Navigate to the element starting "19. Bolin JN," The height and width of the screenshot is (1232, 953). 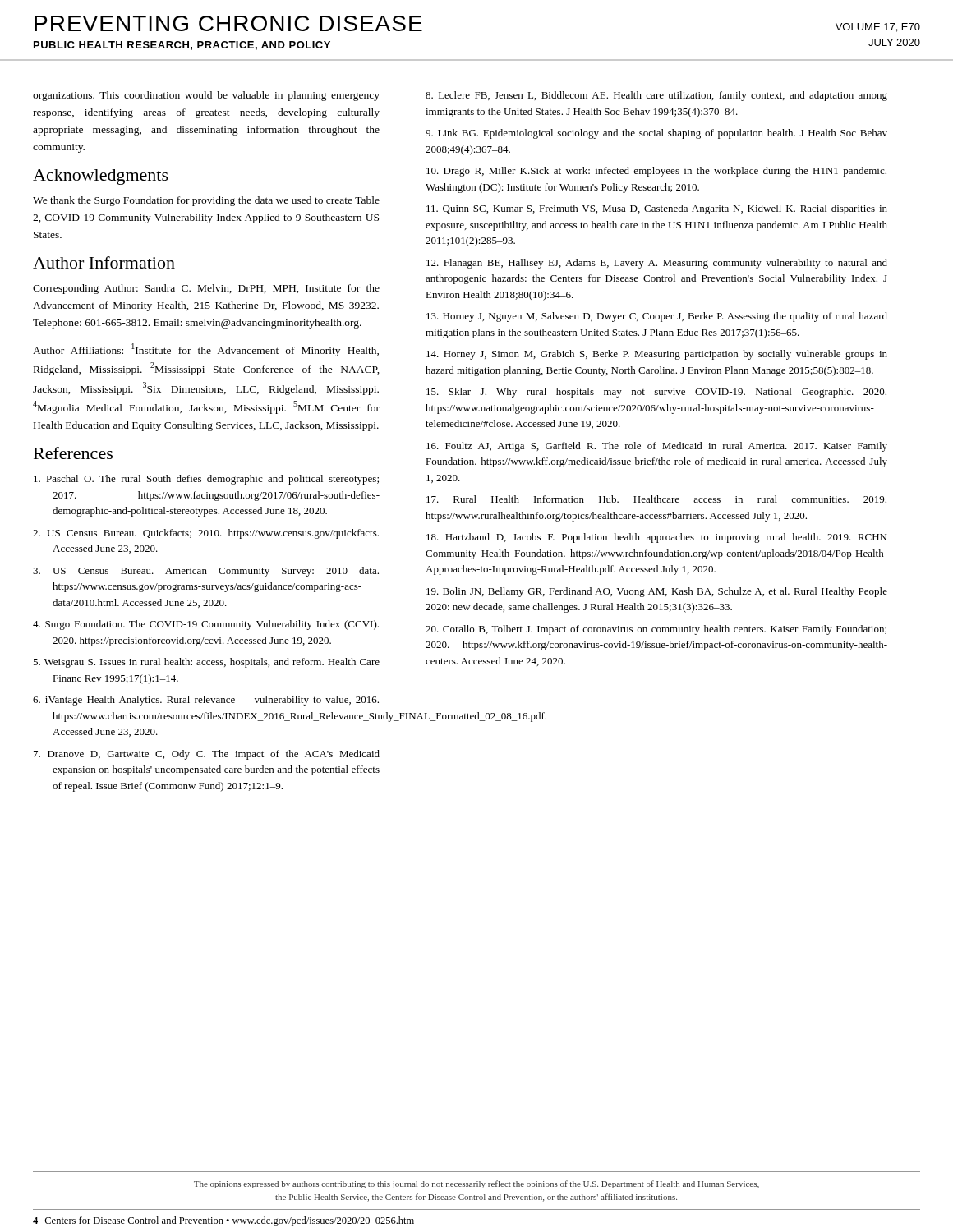pyautogui.click(x=656, y=599)
